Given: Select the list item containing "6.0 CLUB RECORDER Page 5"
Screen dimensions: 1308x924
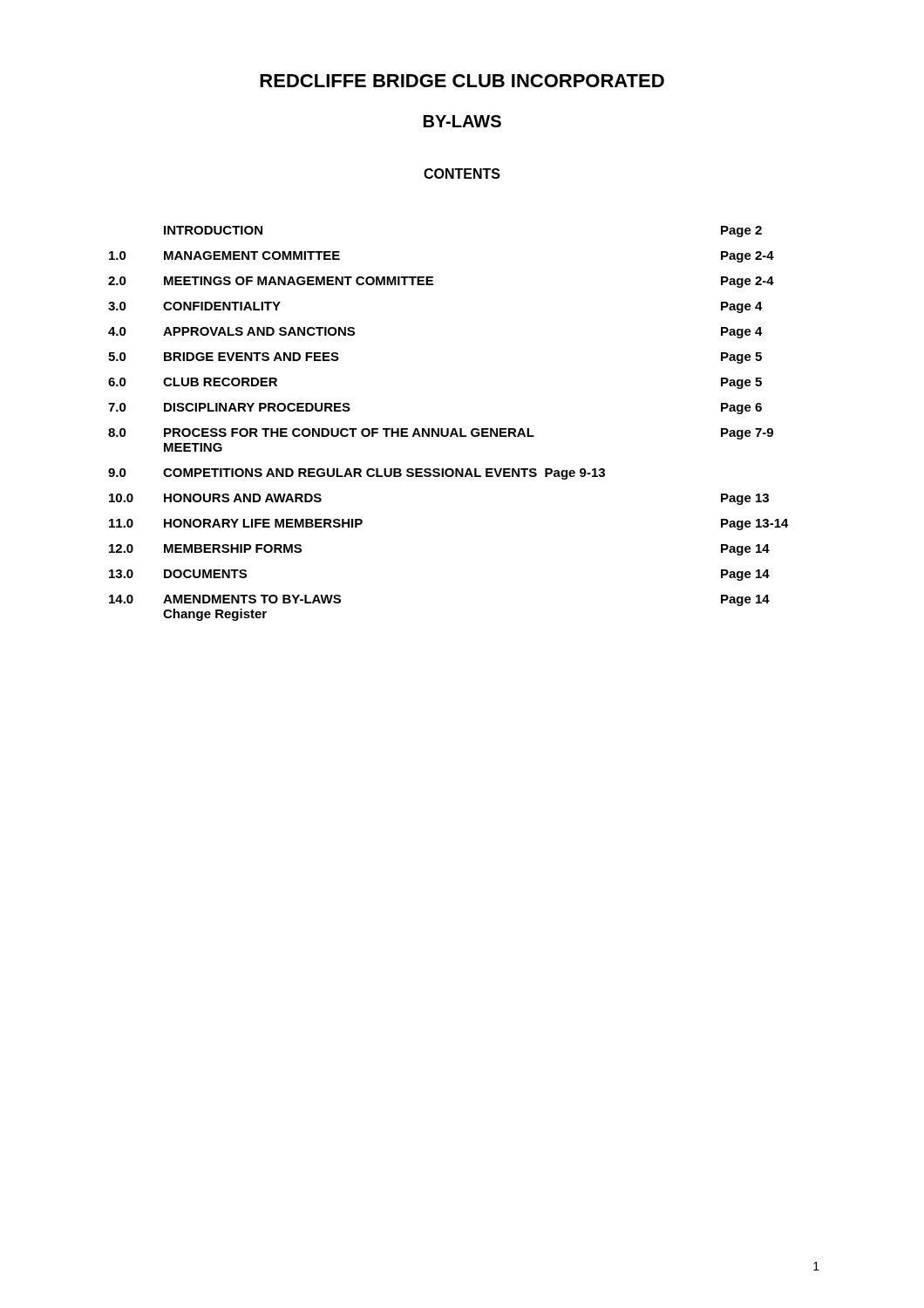Looking at the screenshot, I should (217, 382).
